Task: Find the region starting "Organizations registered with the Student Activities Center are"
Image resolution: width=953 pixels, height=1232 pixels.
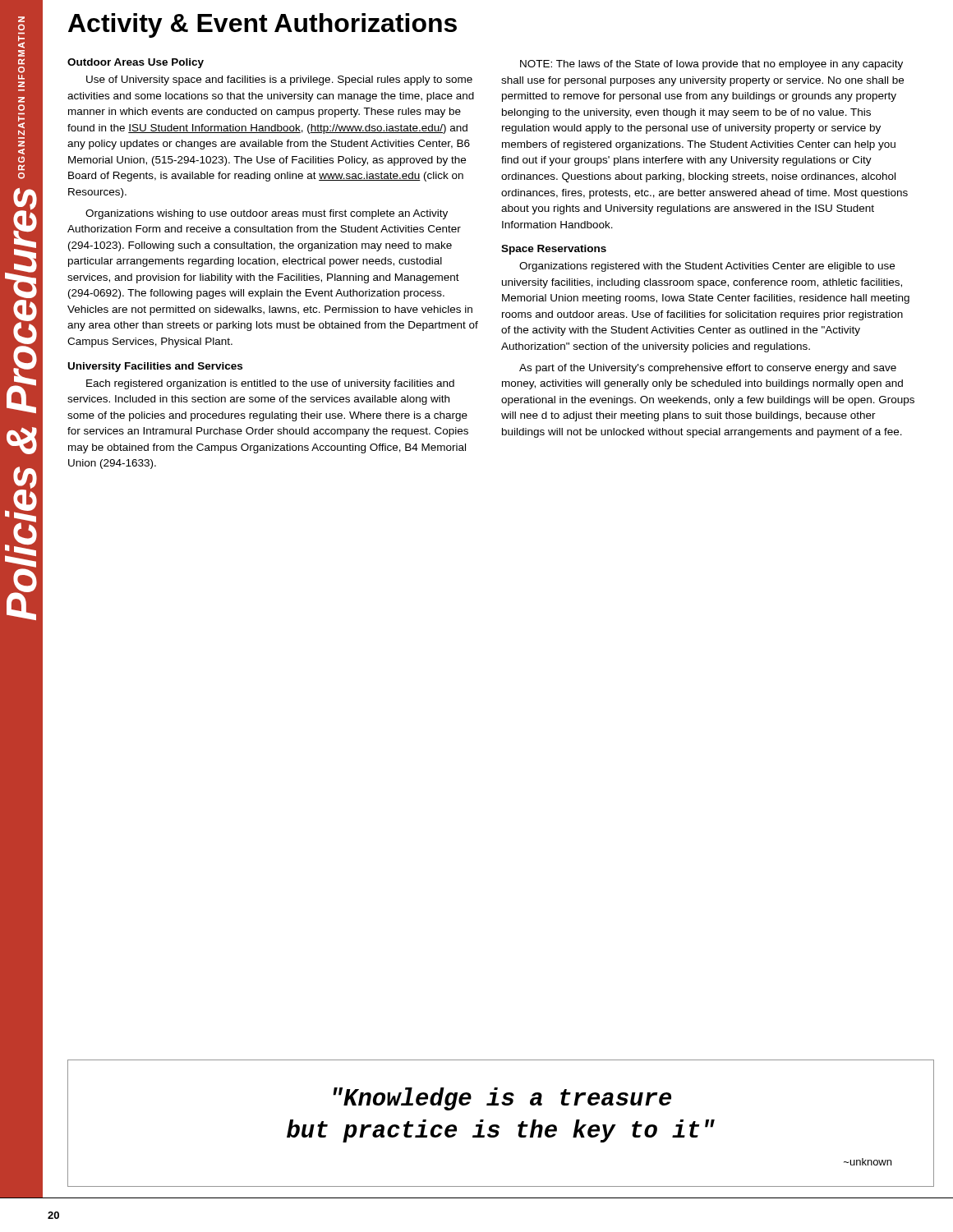Action: 708,349
